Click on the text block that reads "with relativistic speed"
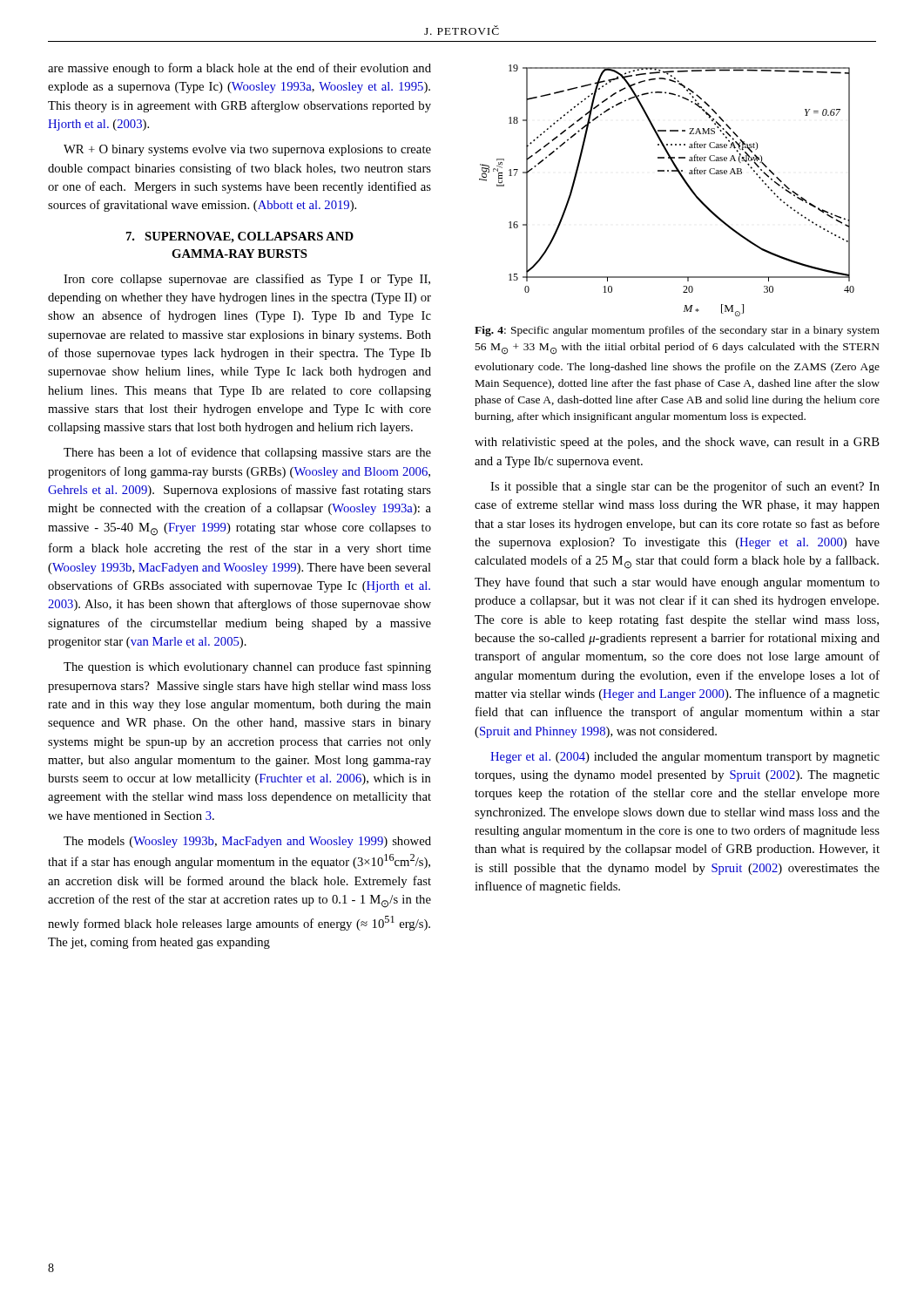924x1307 pixels. click(x=677, y=452)
